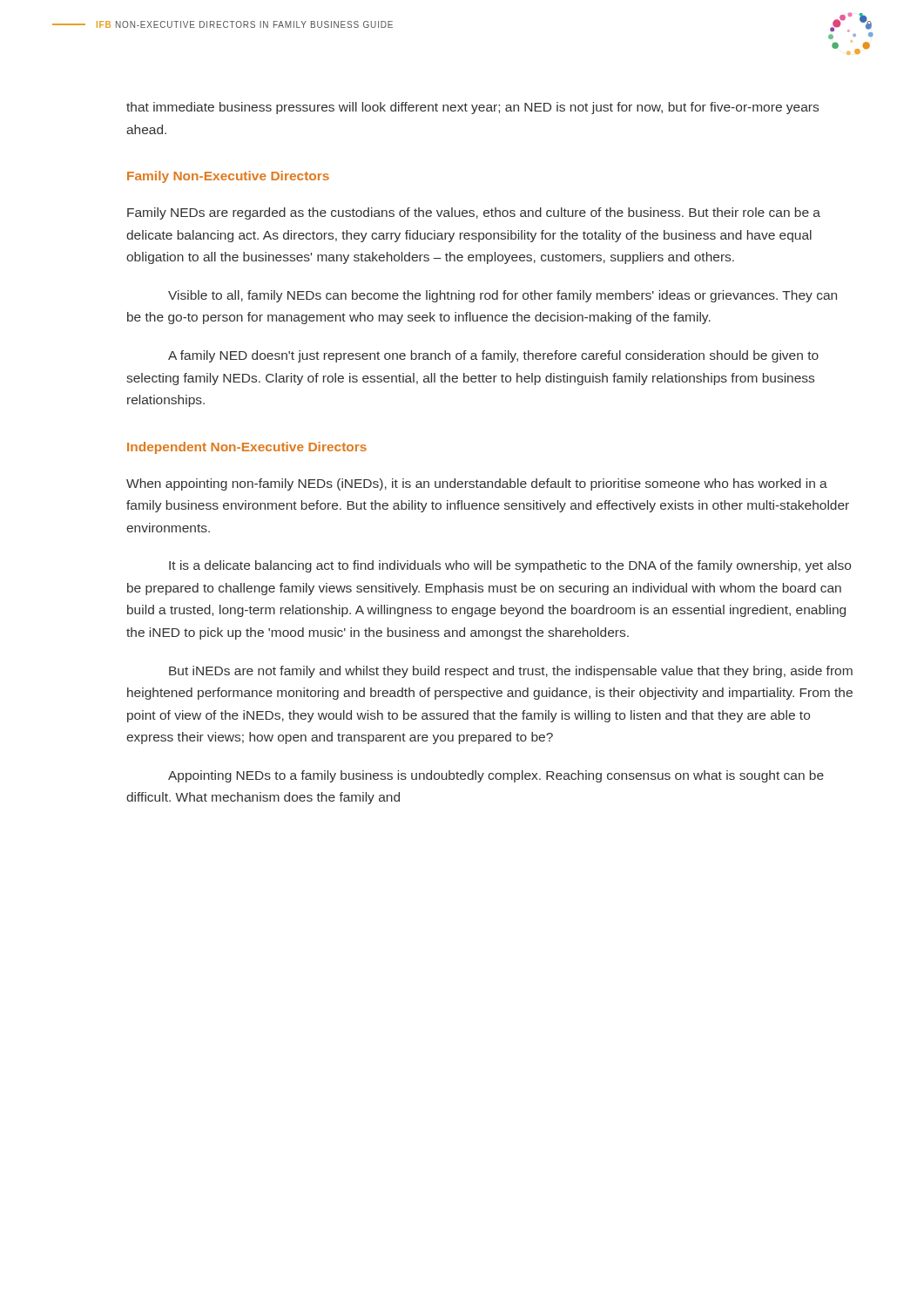Where is the passage that starts "A family NED doesn't just represent"?
Image resolution: width=924 pixels, height=1307 pixels.
[x=472, y=377]
